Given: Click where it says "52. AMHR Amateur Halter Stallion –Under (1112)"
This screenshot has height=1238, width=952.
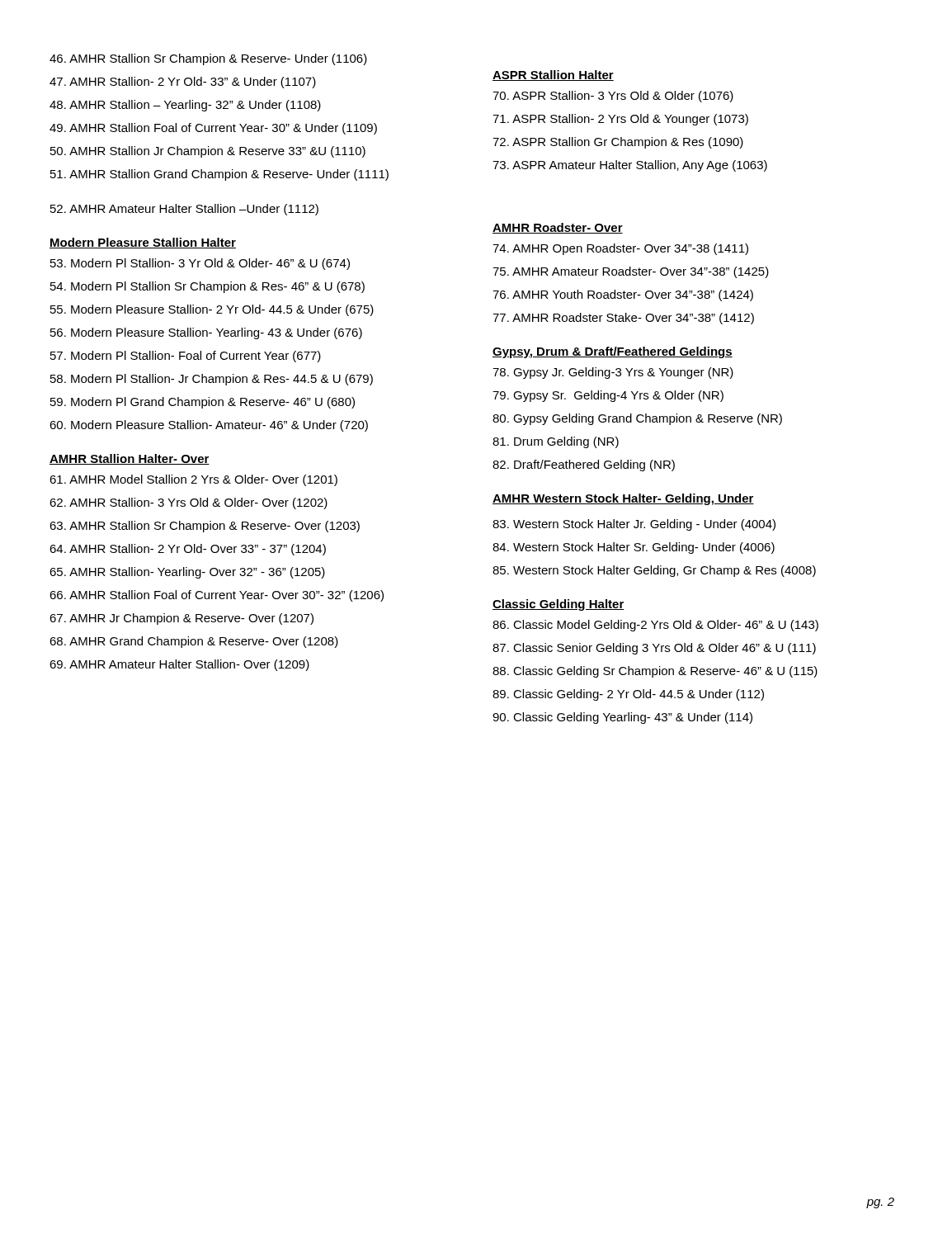Looking at the screenshot, I should 184,208.
